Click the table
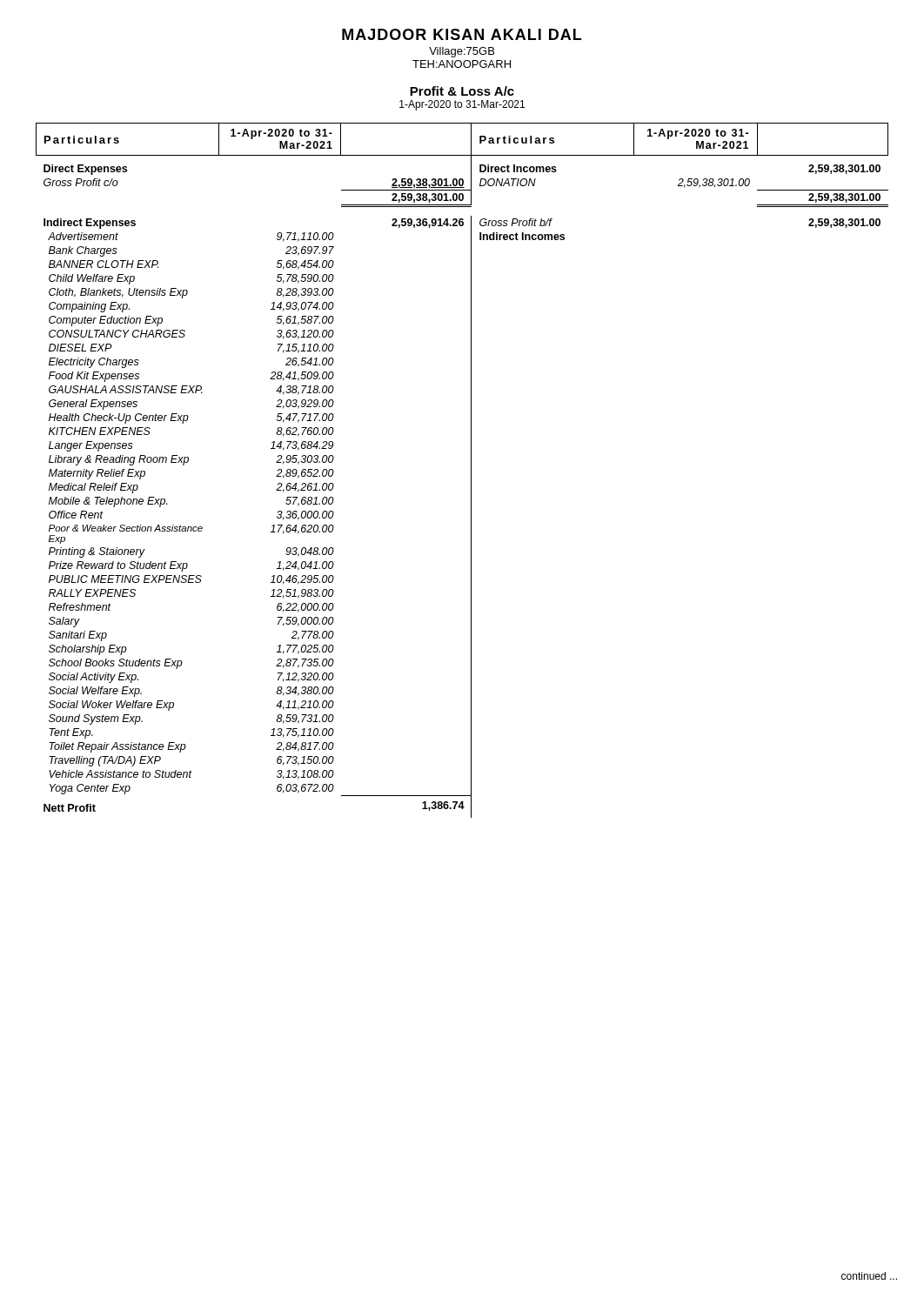 [462, 470]
